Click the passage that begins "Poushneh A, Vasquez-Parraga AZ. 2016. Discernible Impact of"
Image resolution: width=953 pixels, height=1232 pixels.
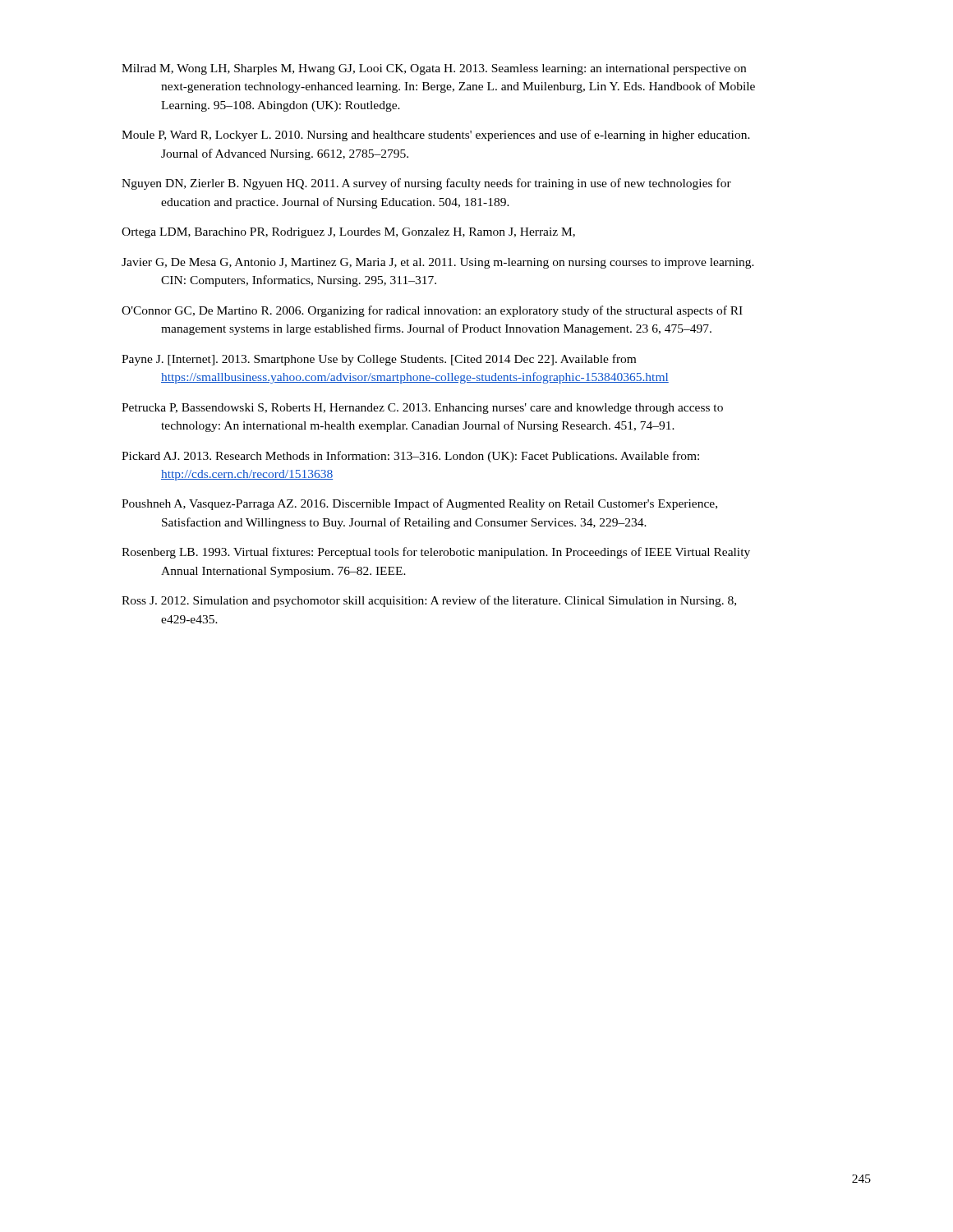[x=420, y=513]
